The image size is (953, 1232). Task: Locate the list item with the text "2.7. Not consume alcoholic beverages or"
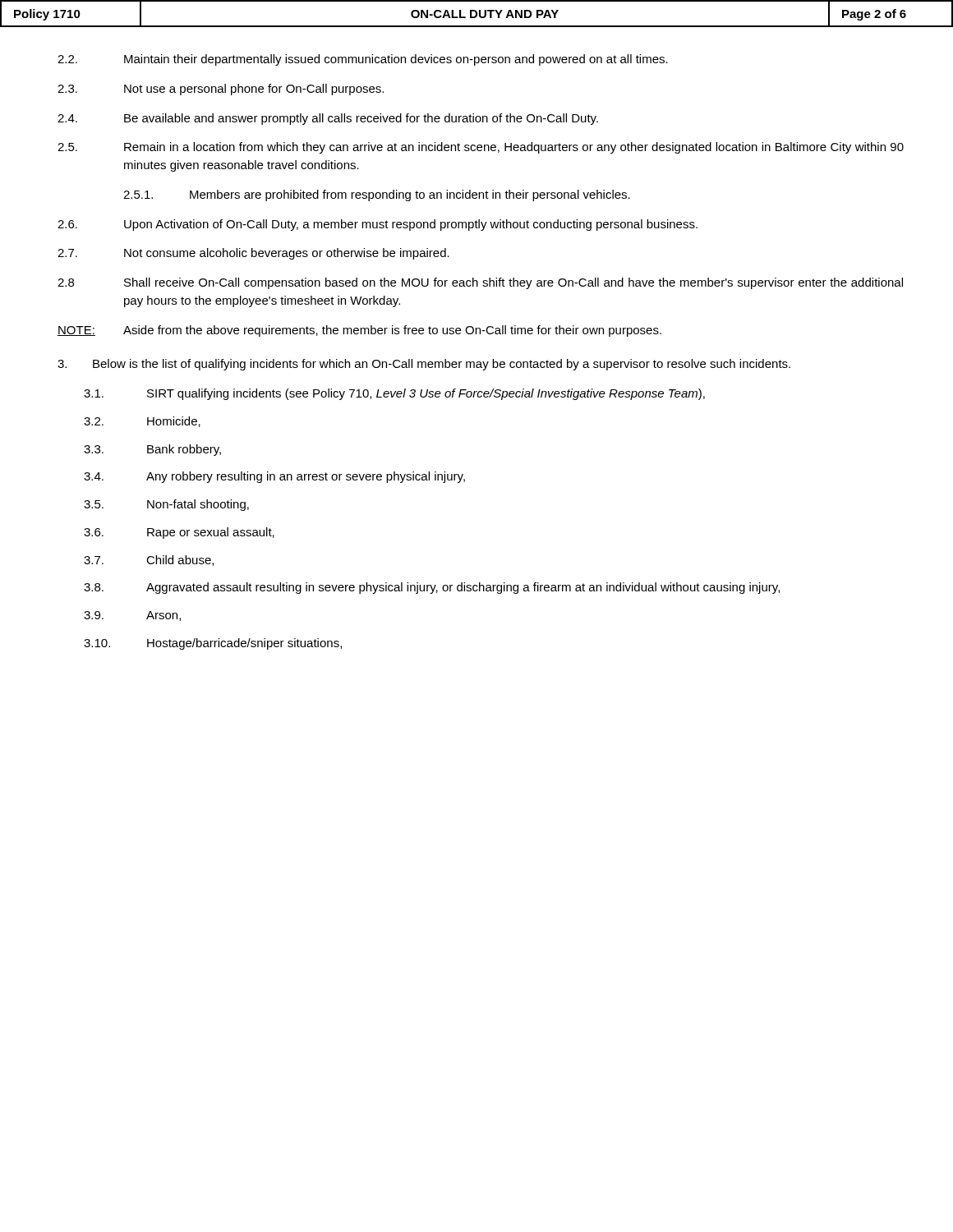pyautogui.click(x=253, y=254)
